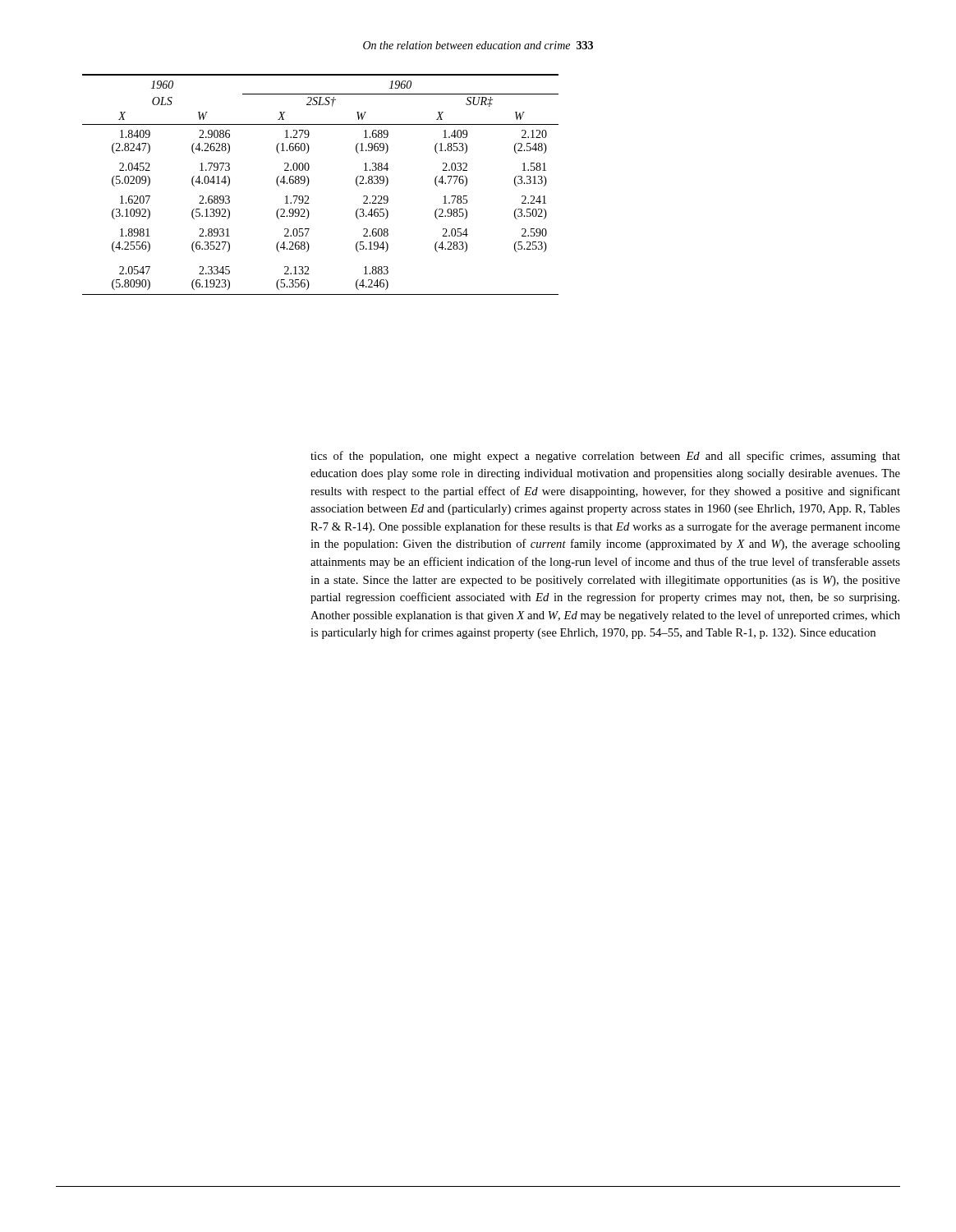Where is the passage that starts "tics of the population,"?

point(605,545)
